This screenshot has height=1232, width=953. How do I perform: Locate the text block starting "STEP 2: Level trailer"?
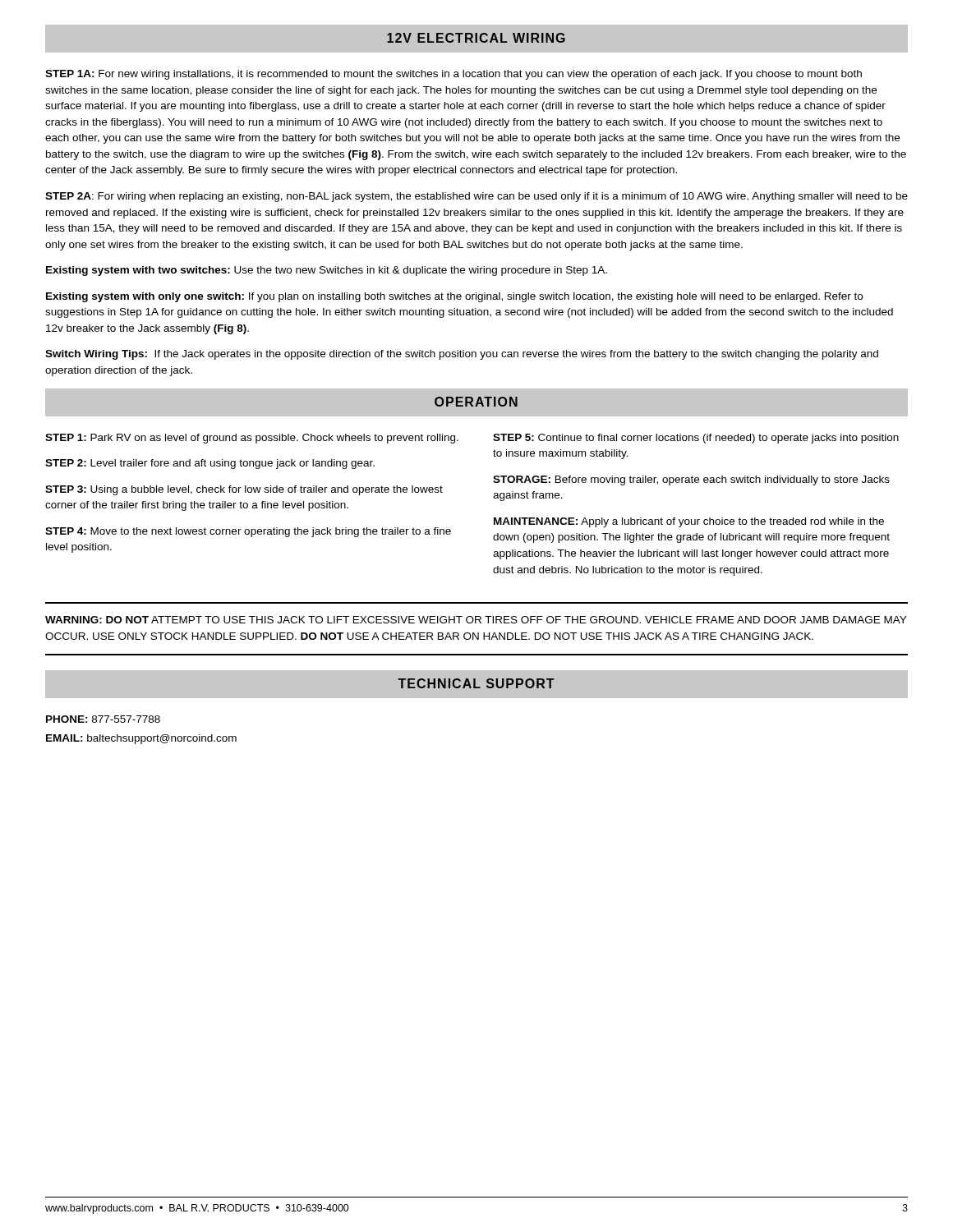(210, 463)
